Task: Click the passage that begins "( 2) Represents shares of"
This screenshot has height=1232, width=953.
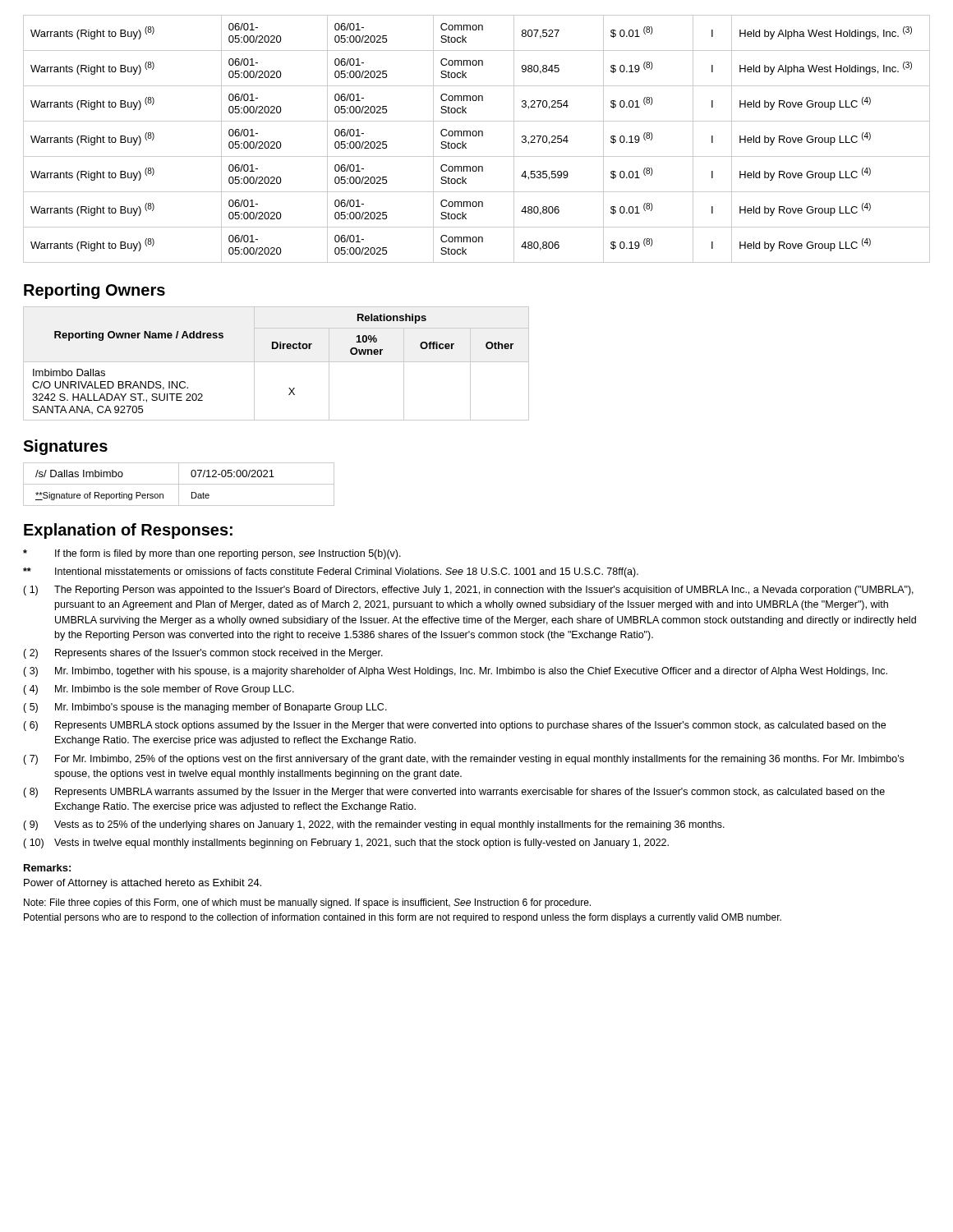Action: (203, 654)
